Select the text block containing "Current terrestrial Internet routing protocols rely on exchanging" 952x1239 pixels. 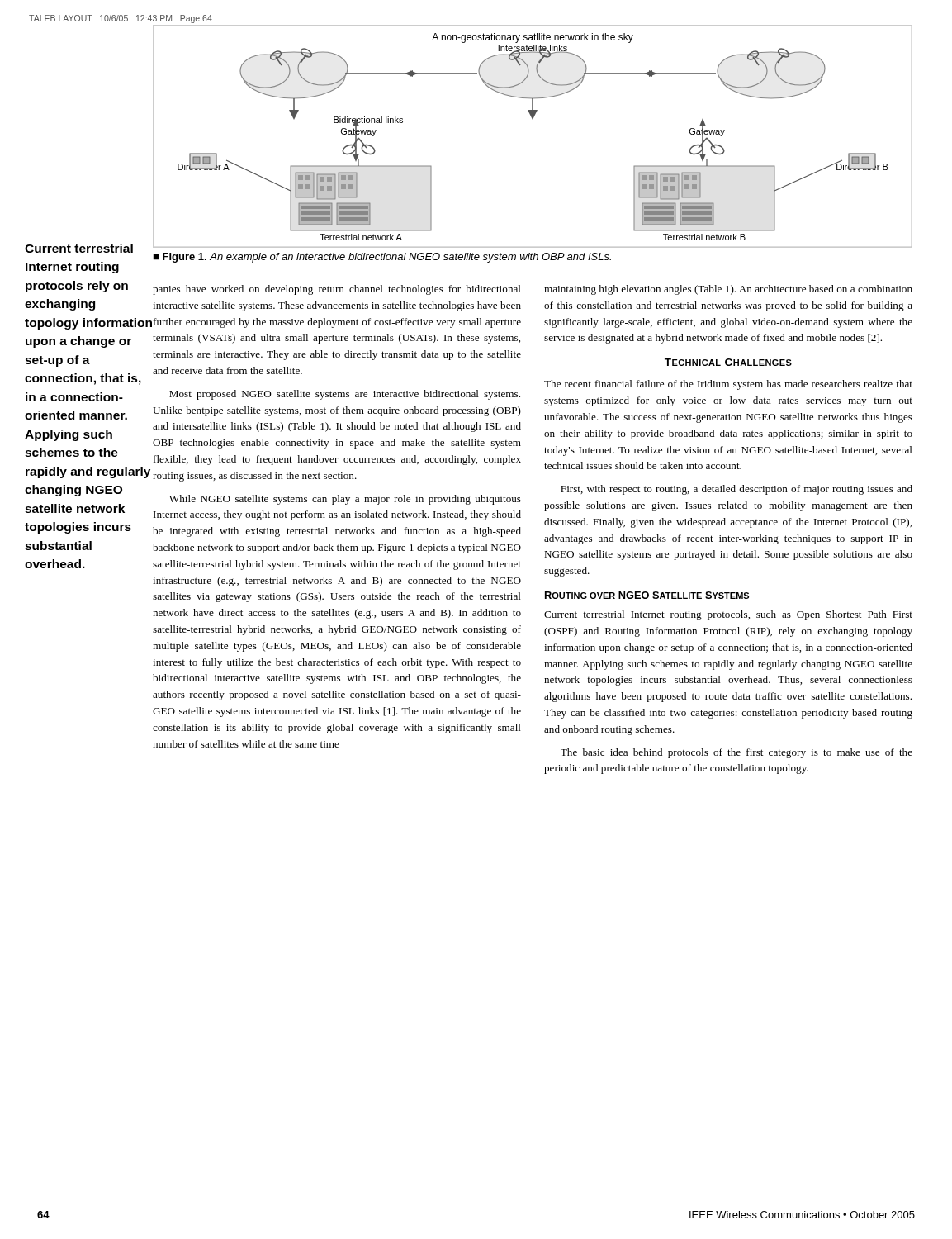(89, 406)
